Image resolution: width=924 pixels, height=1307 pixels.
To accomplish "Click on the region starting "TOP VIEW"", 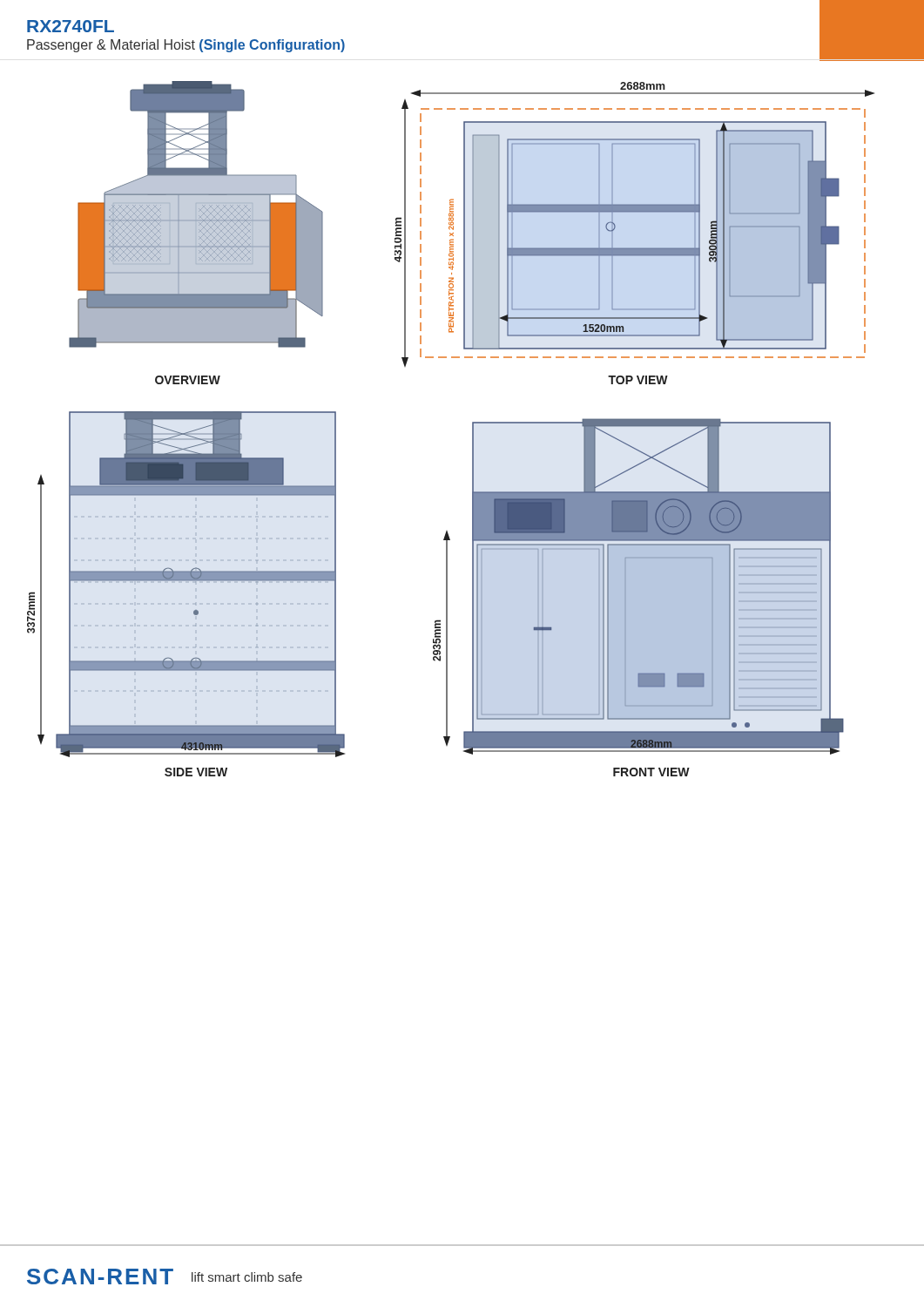I will point(638,380).
